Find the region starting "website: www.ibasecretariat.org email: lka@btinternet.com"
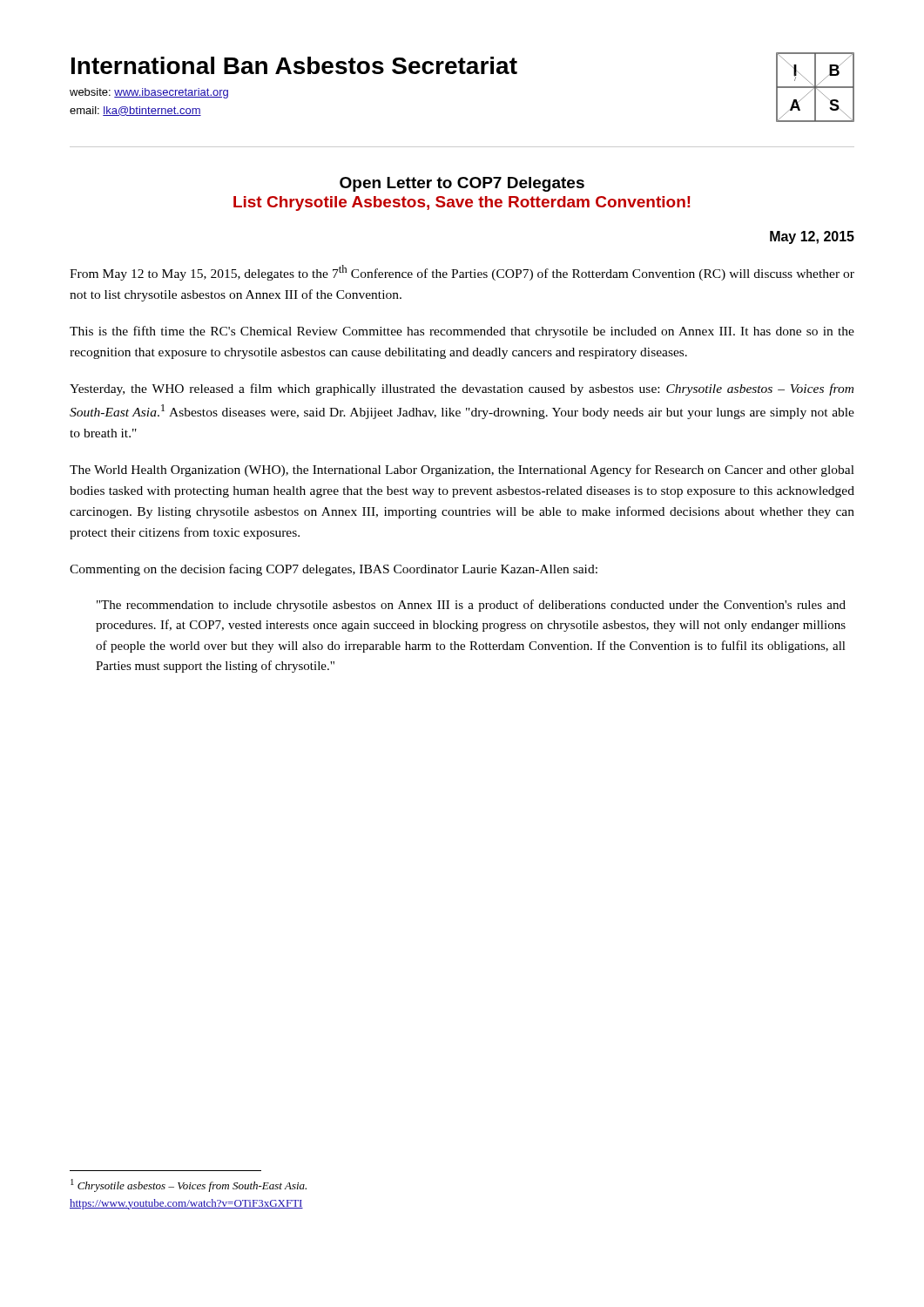The width and height of the screenshot is (924, 1307). [149, 101]
